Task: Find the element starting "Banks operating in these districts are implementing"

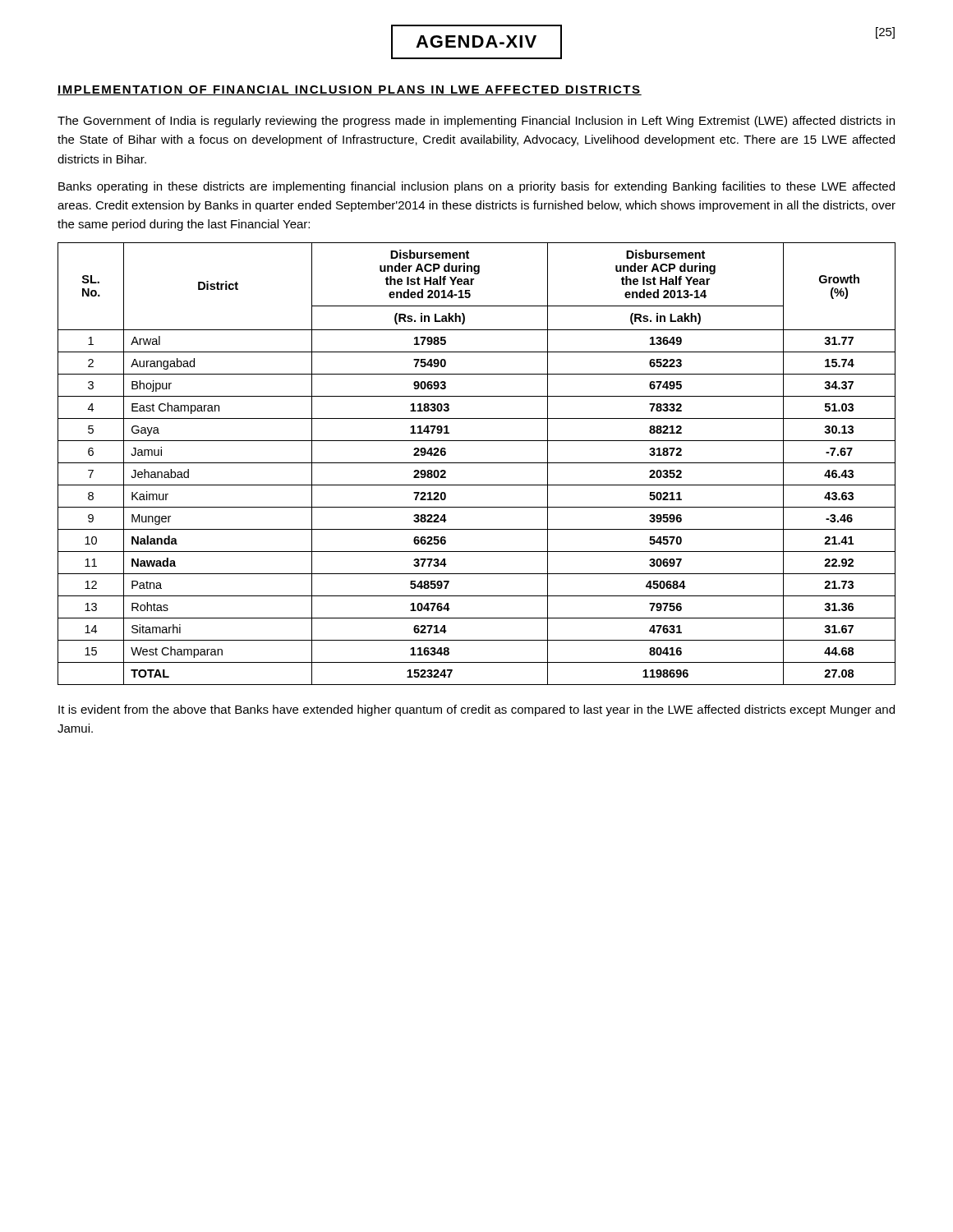Action: click(476, 205)
